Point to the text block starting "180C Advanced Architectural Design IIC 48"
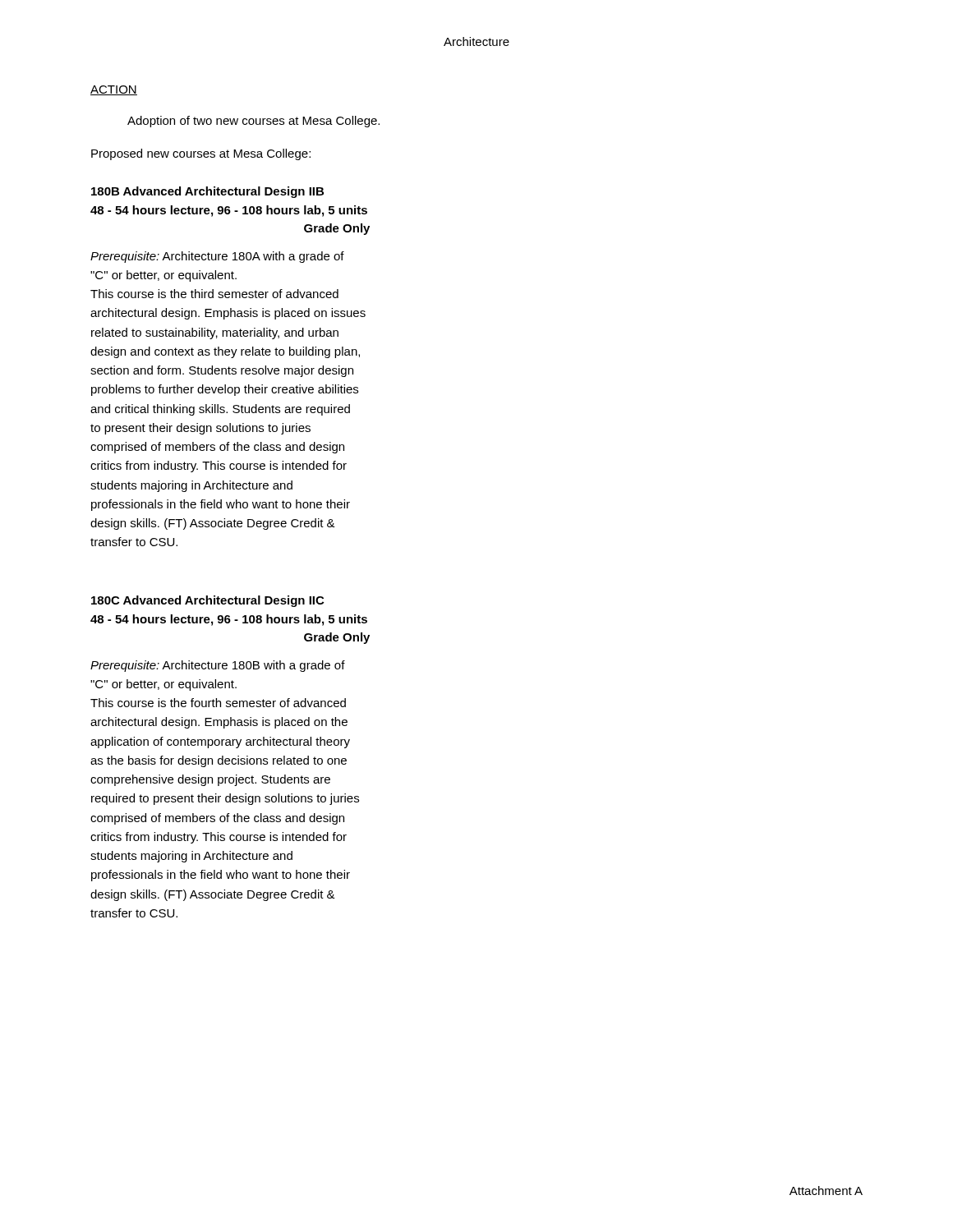Viewport: 953px width, 1232px height. (x=337, y=757)
